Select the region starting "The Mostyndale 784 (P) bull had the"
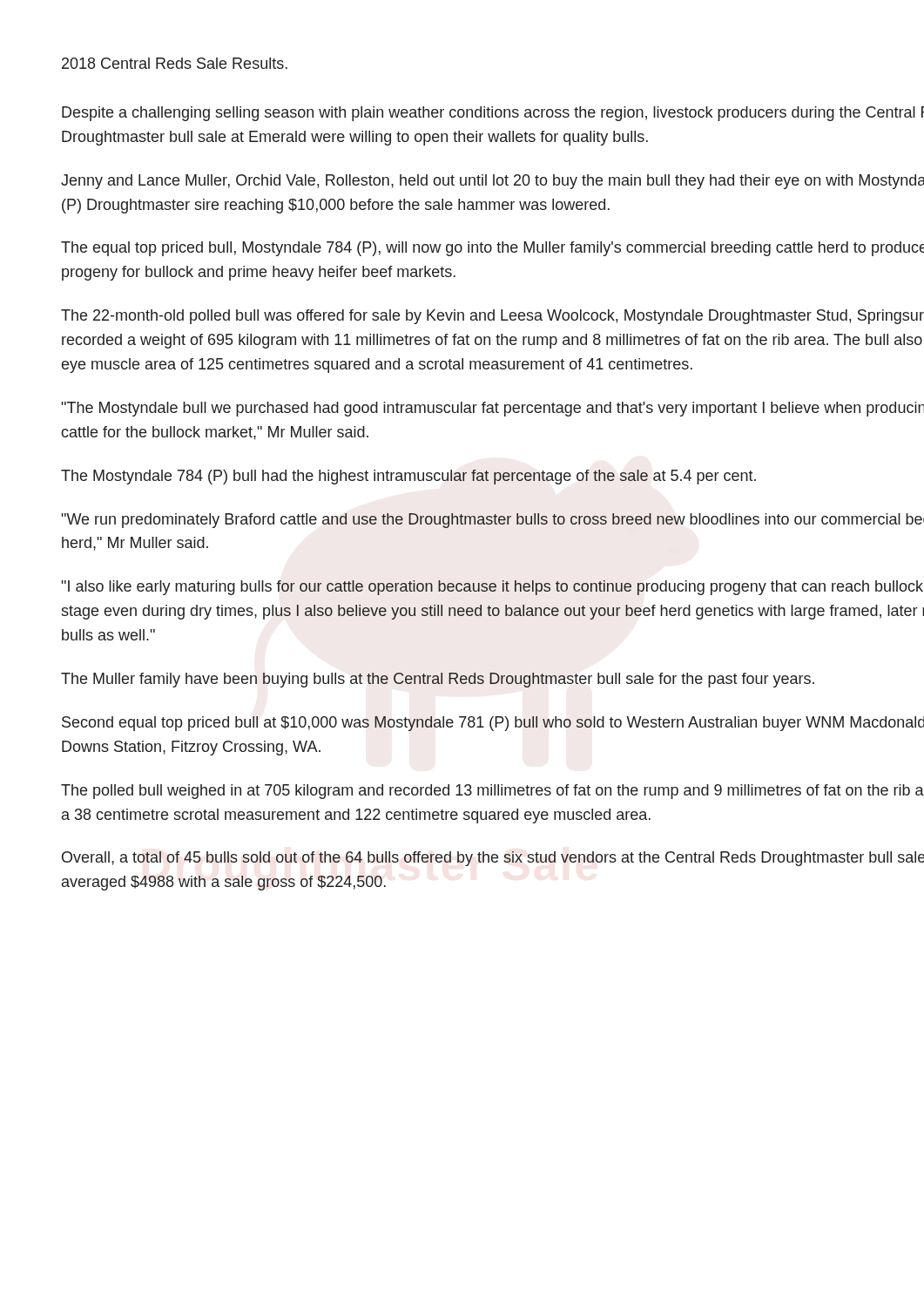924x1307 pixels. click(409, 475)
